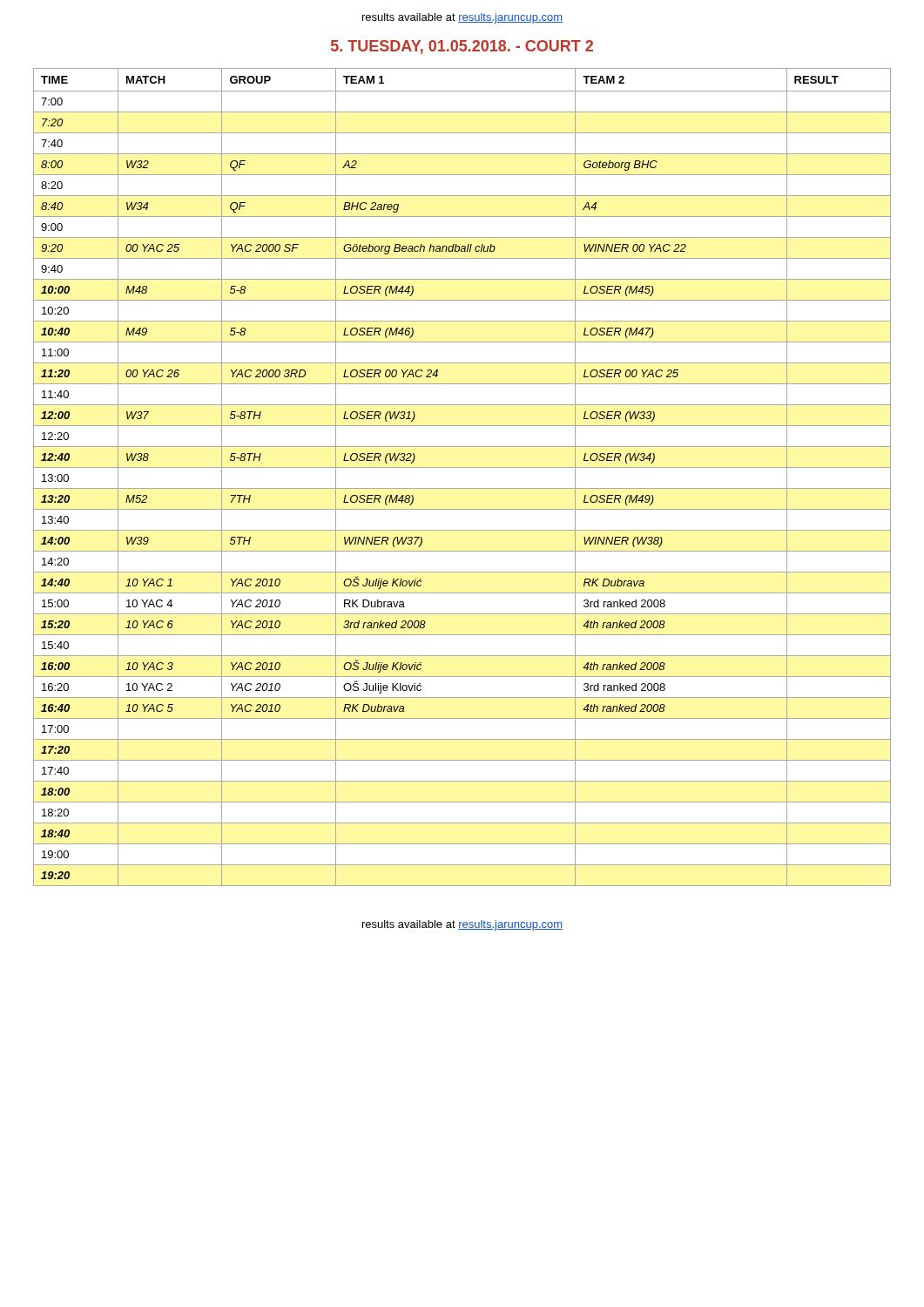The image size is (924, 1307).
Task: Locate the table with the text "10 YAC 4"
Action: [x=462, y=477]
